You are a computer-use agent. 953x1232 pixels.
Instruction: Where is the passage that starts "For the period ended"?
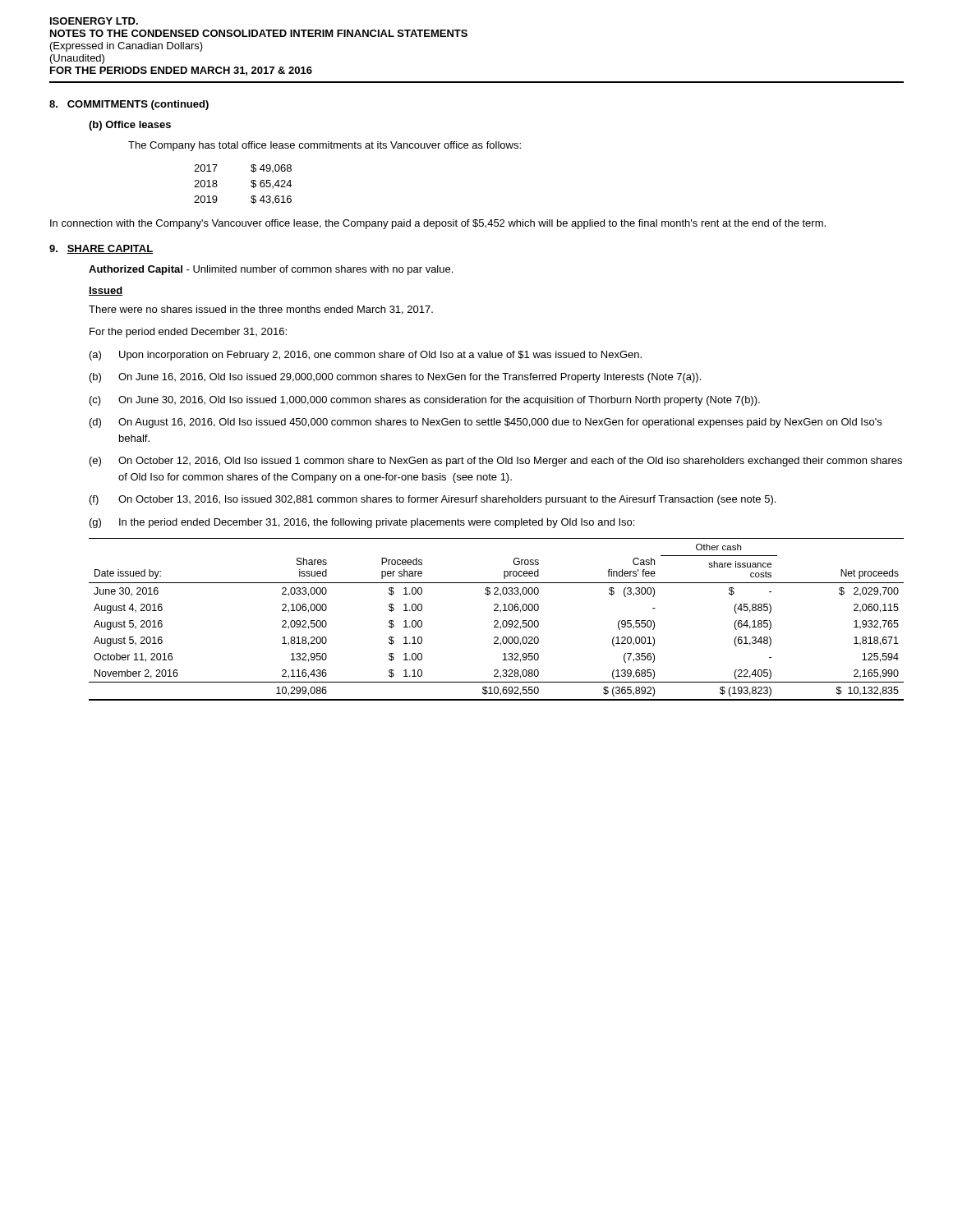point(188,331)
